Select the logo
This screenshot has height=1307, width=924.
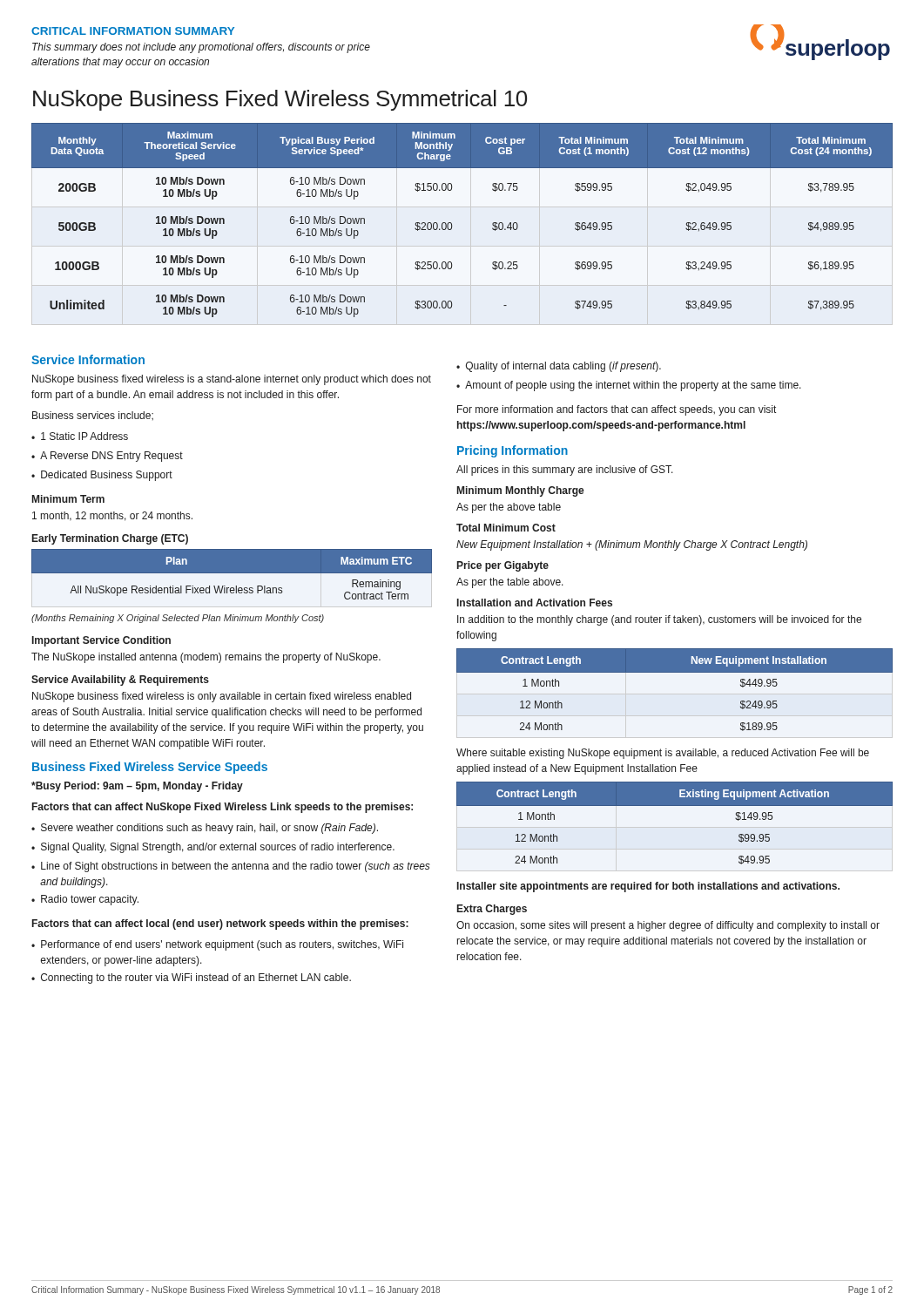(x=814, y=47)
